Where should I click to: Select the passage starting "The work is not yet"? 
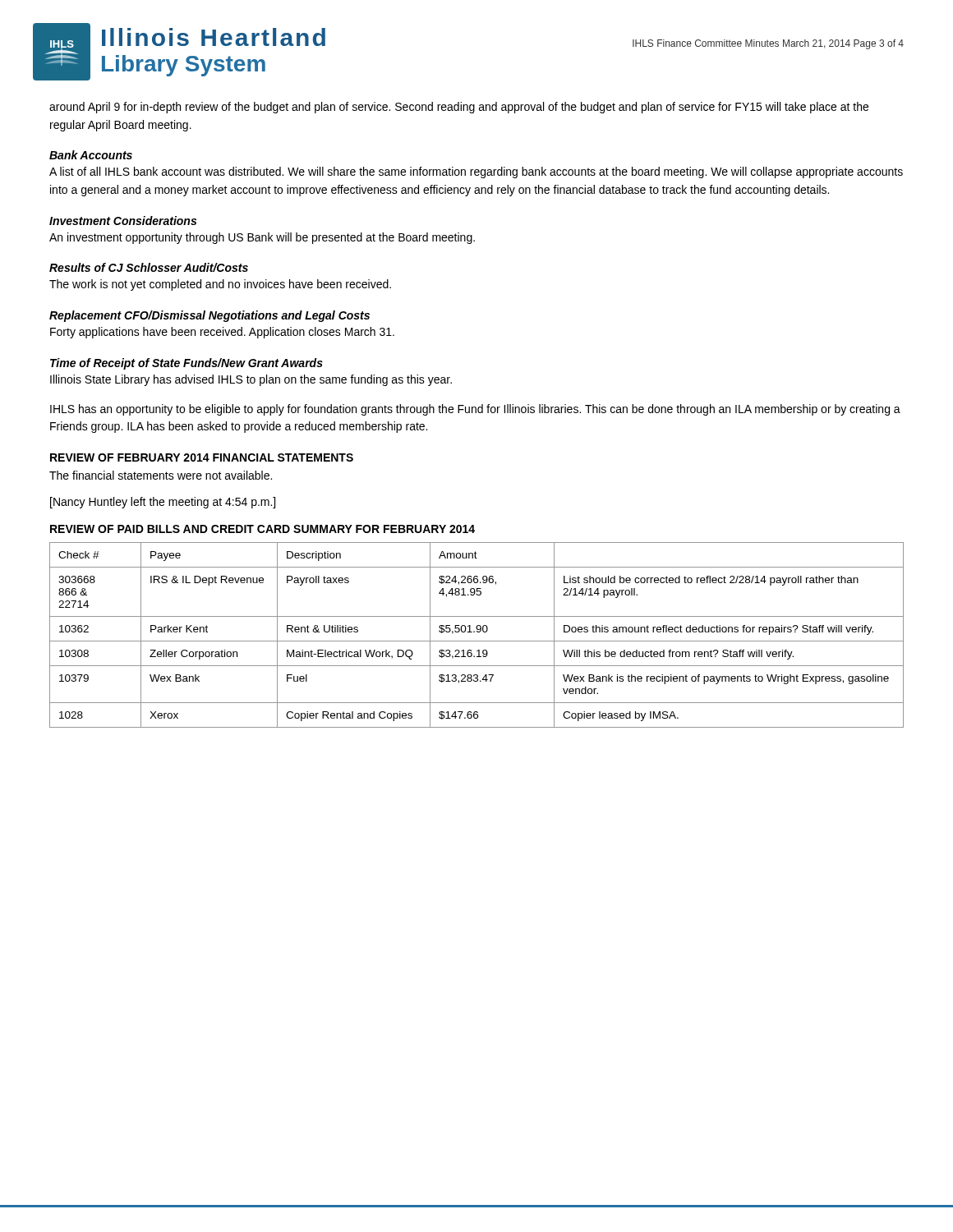click(221, 285)
